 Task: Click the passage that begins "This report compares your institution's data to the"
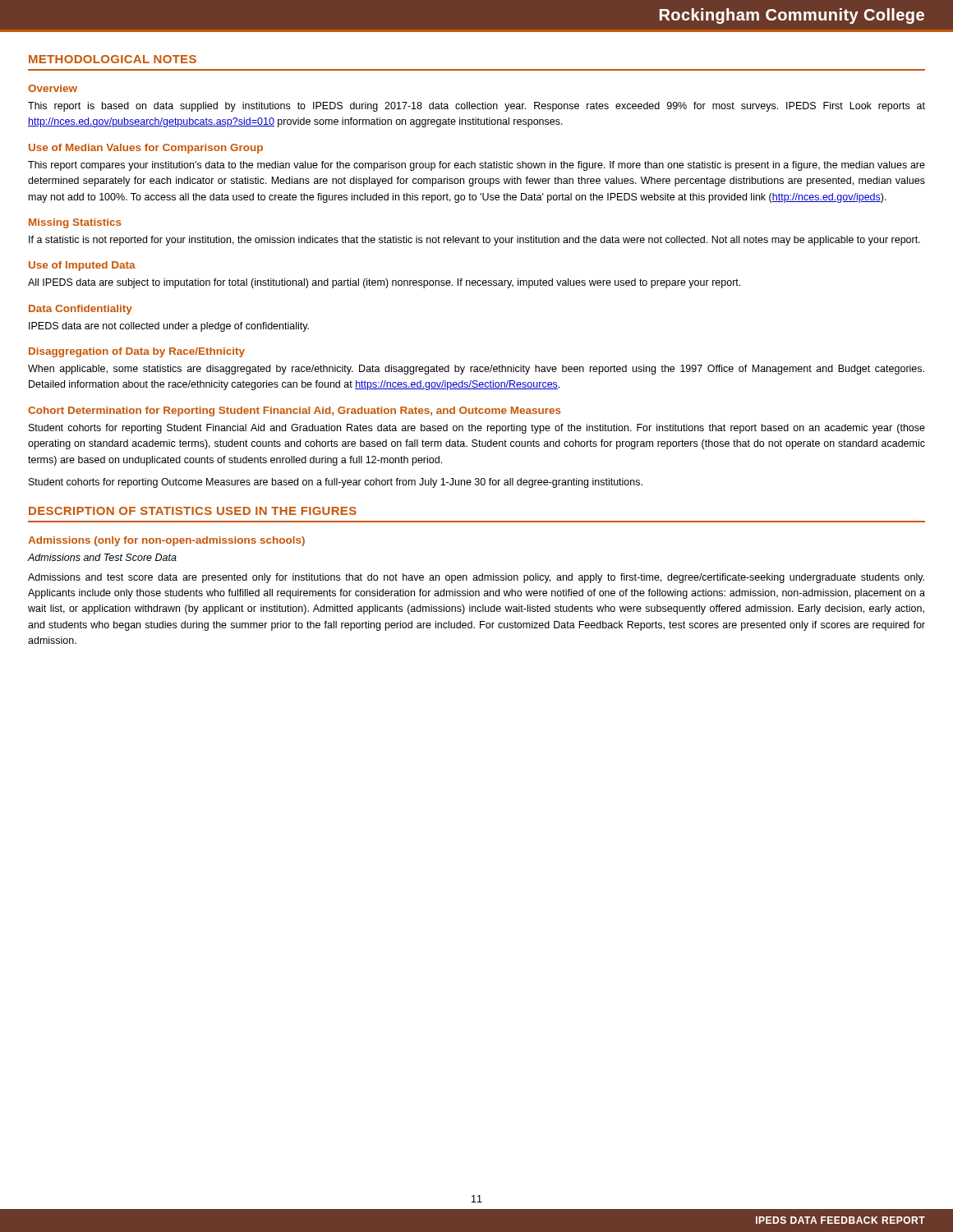click(x=476, y=181)
